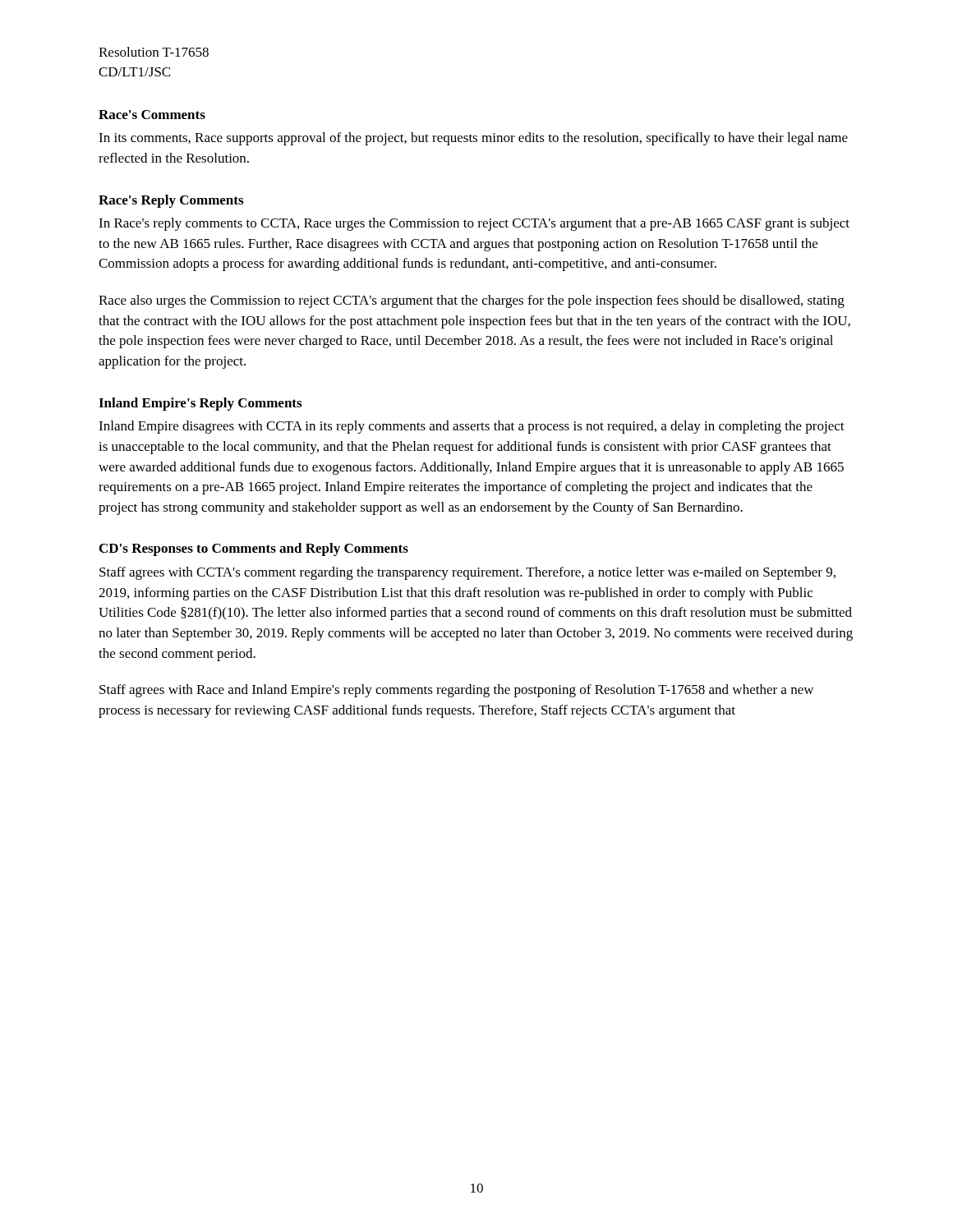Select the text block that says "Staff agrees with Race and"
Viewport: 953px width, 1232px height.
click(456, 700)
